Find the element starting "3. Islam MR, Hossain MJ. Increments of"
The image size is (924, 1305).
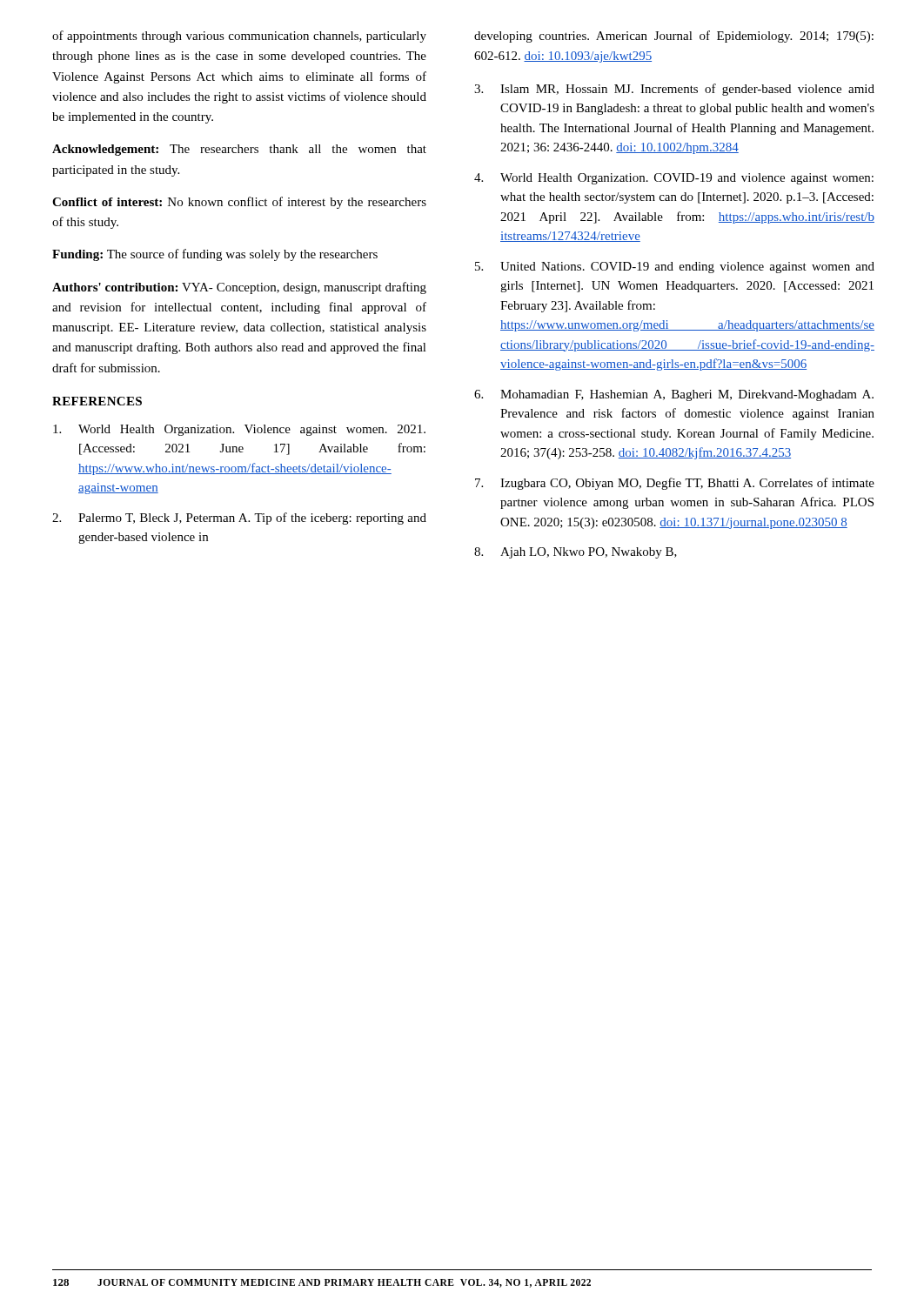pyautogui.click(x=674, y=118)
